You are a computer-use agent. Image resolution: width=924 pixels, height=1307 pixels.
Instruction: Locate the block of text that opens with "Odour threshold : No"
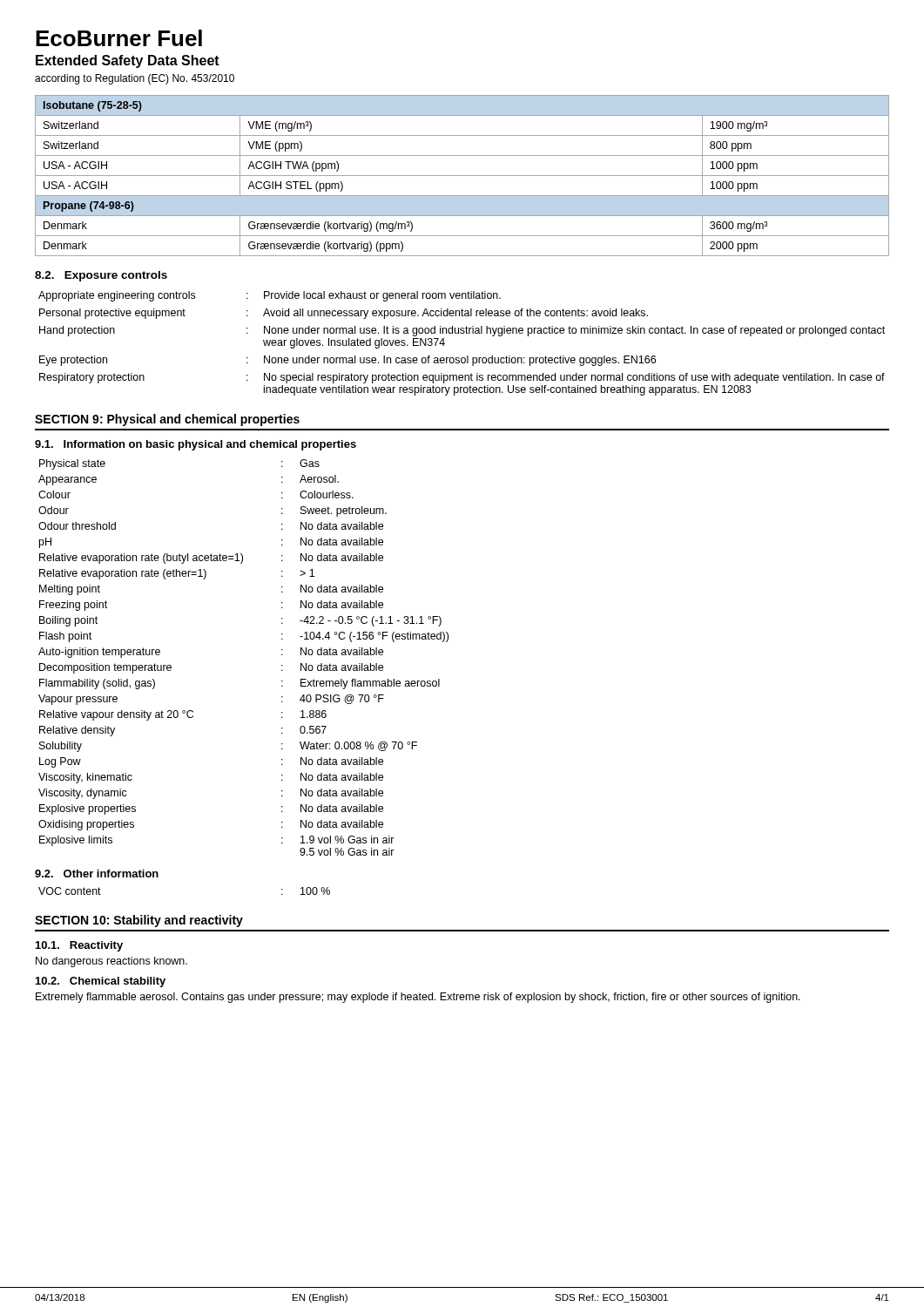[x=75, y=526]
